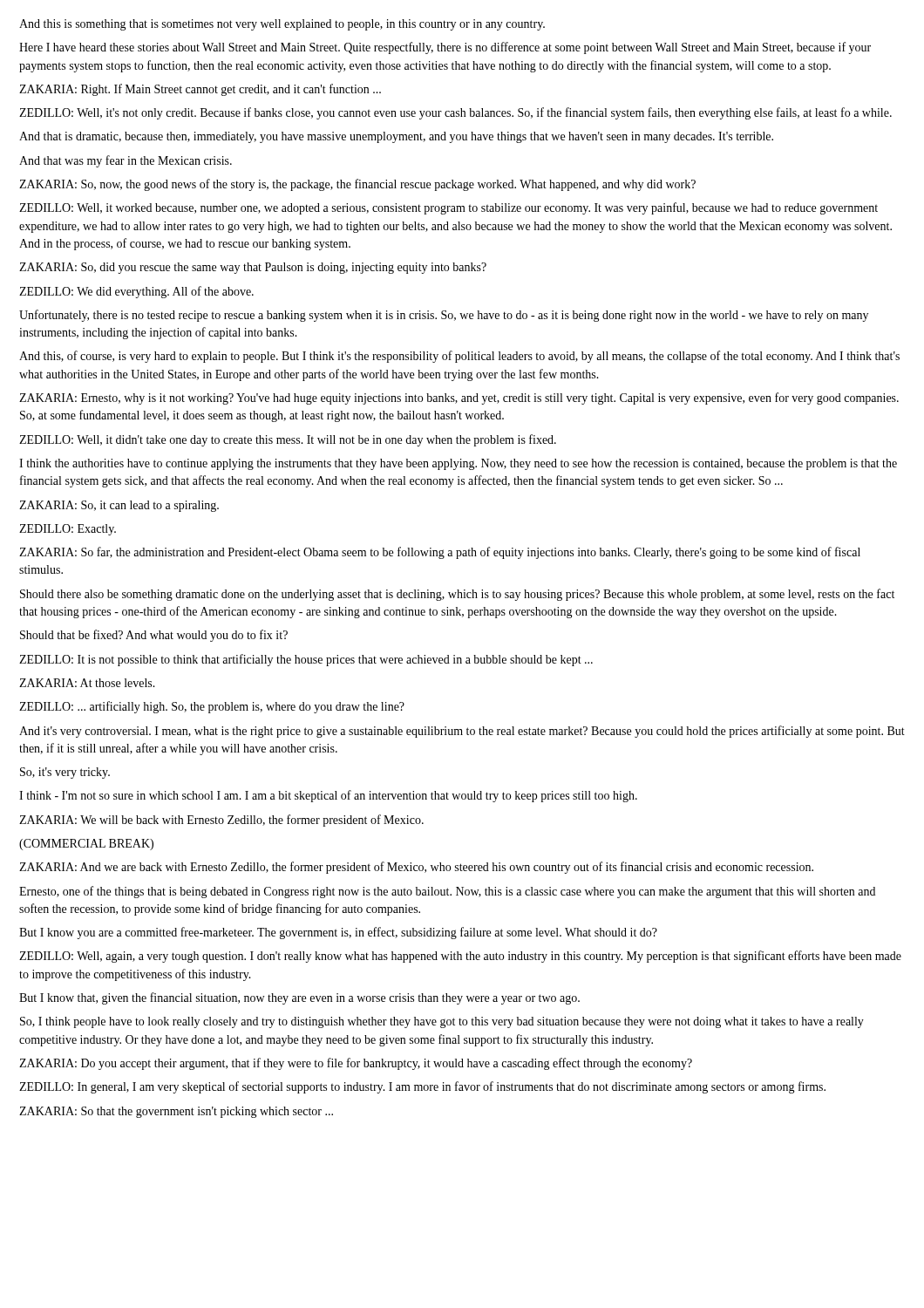Locate the text block with the text "ZAKARIA: So, now, the good news of the"
This screenshot has height=1308, width=924.
pyautogui.click(x=358, y=185)
